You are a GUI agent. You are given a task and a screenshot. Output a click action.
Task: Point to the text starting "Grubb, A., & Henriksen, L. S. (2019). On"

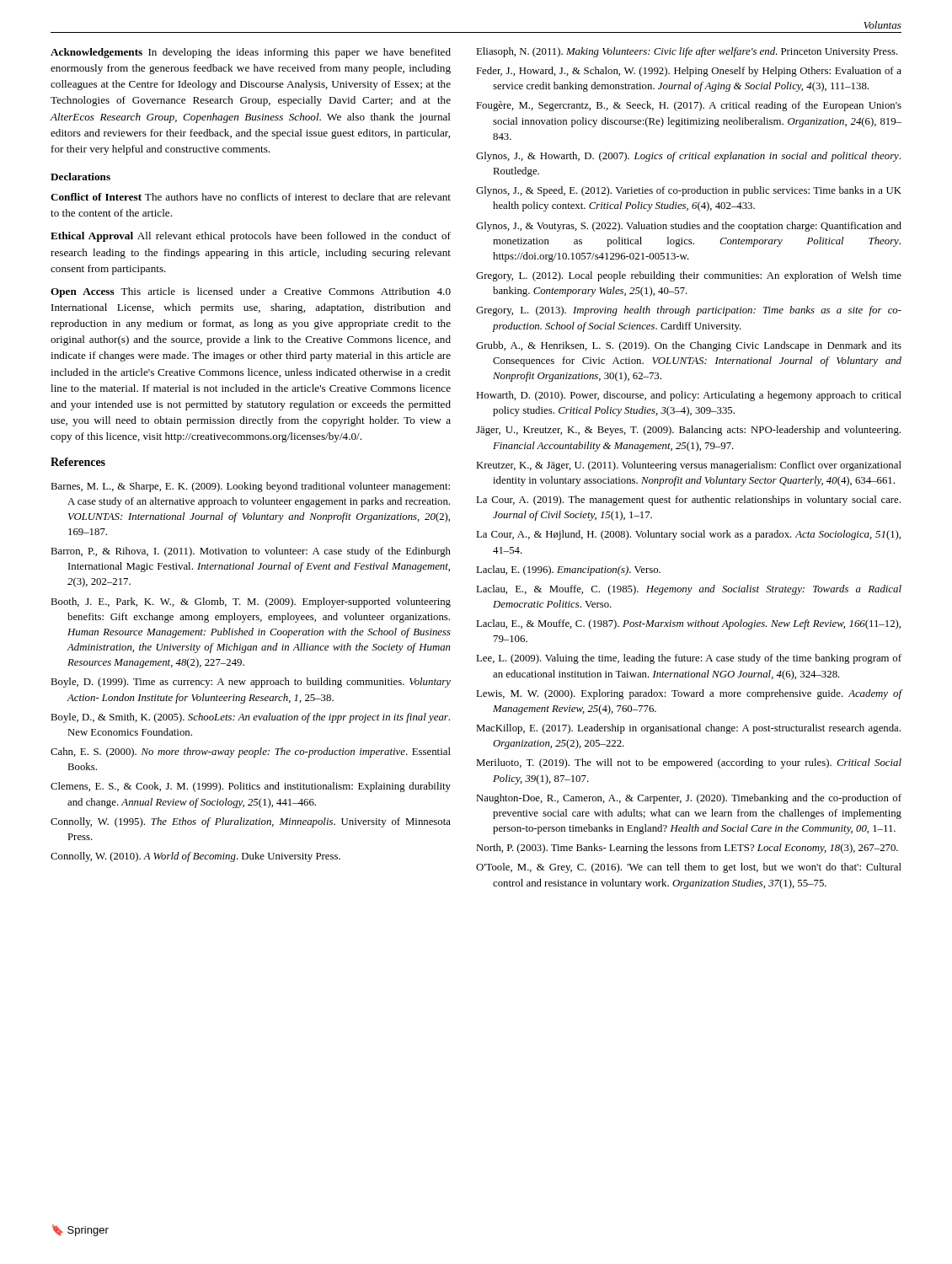pyautogui.click(x=689, y=361)
